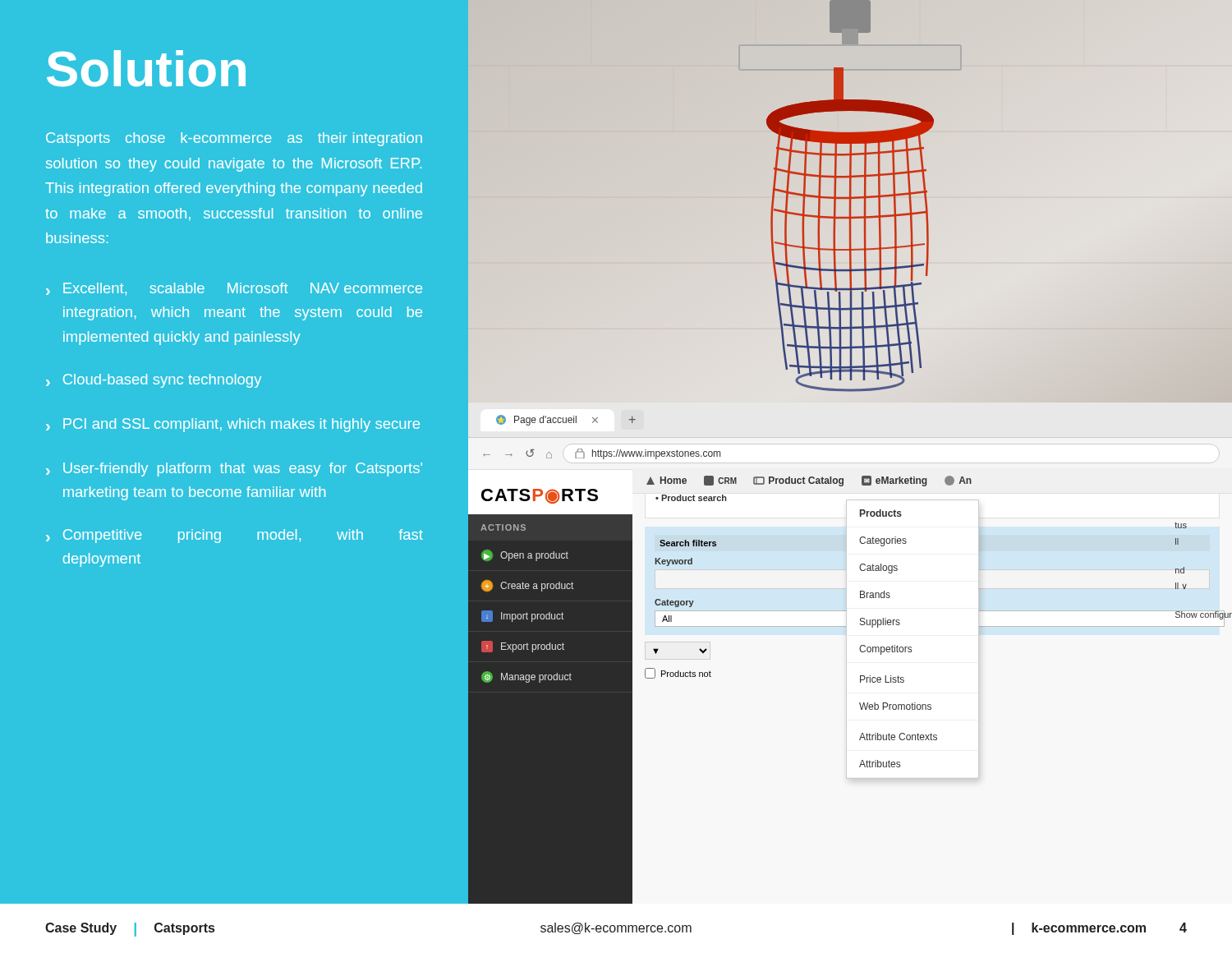1232x953 pixels.
Task: Find the list item with the text "› Competitive pricing model, with fast deployment"
Action: (97, 536)
